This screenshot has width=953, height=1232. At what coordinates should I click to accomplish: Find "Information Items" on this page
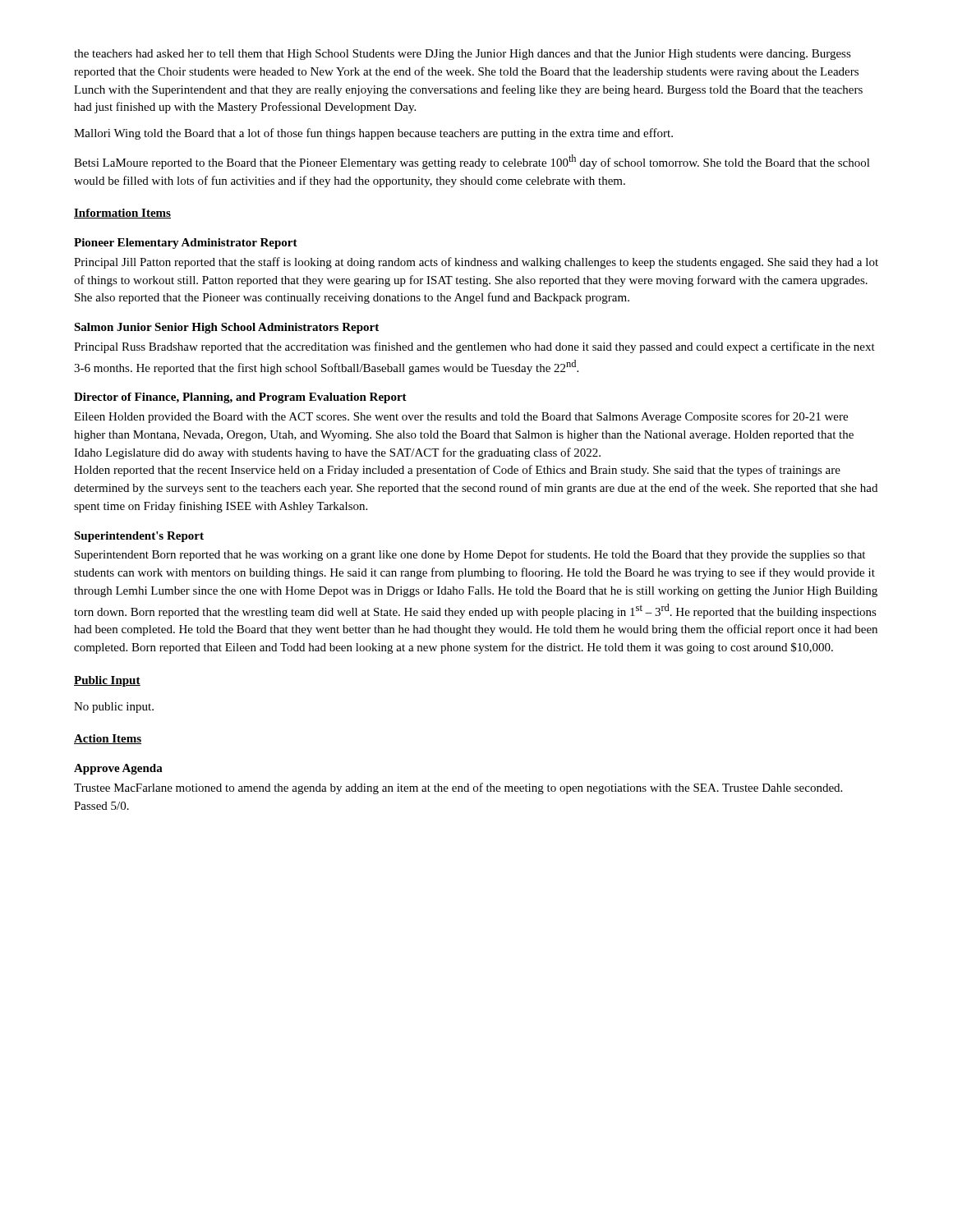point(122,214)
